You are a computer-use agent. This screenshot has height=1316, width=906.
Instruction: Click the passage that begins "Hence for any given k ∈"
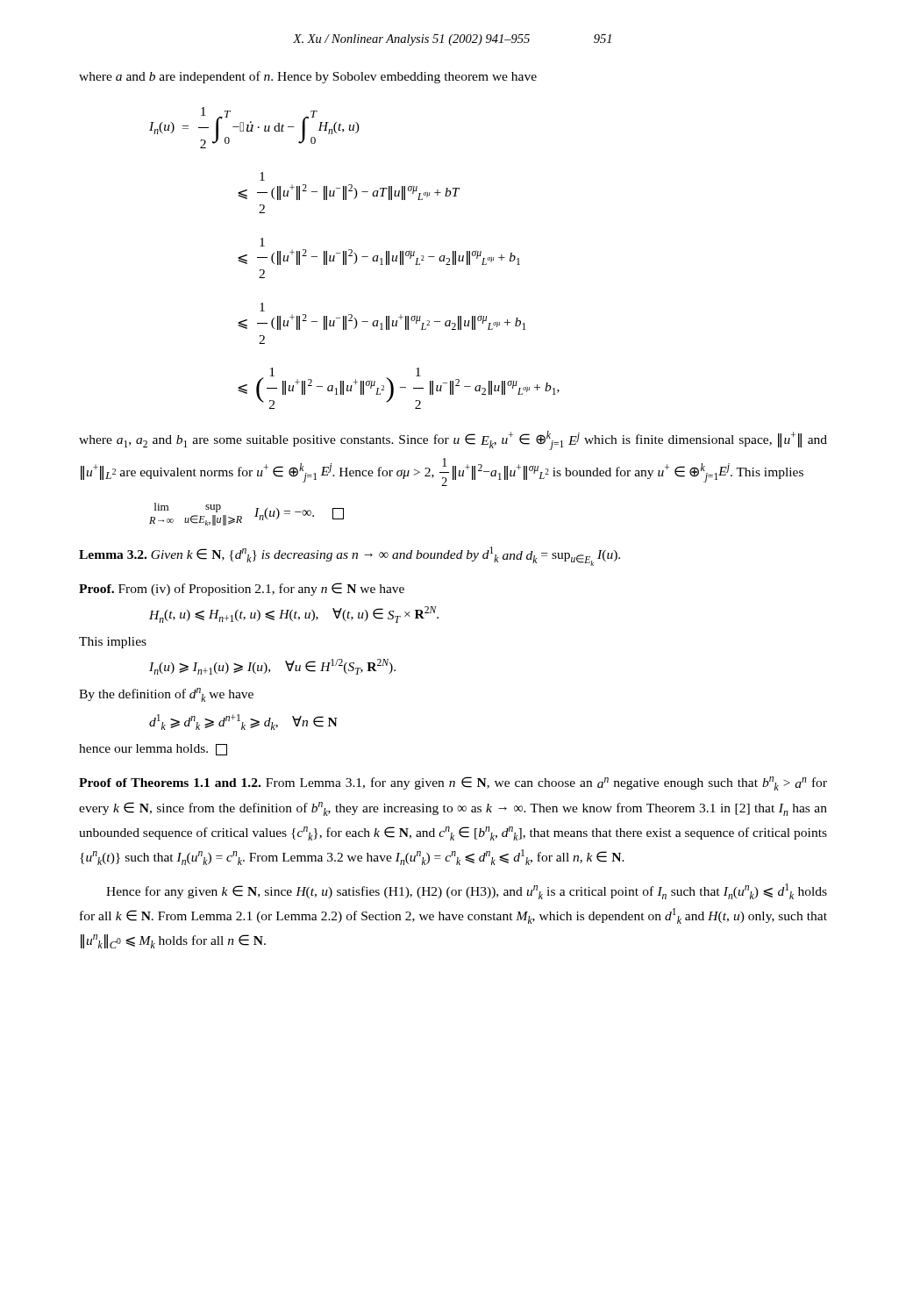point(453,916)
